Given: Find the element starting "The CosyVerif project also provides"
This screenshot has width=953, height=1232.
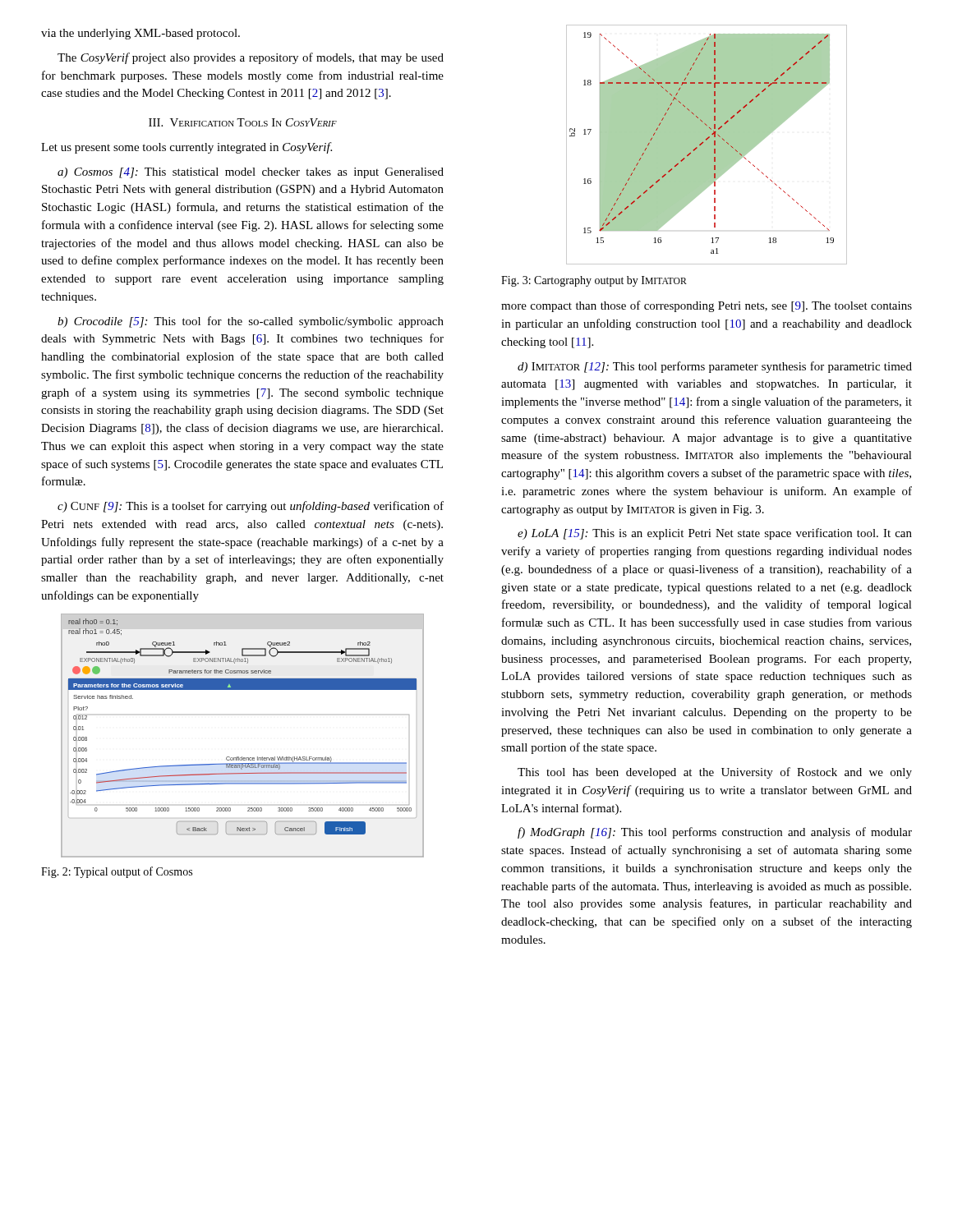Looking at the screenshot, I should point(242,76).
